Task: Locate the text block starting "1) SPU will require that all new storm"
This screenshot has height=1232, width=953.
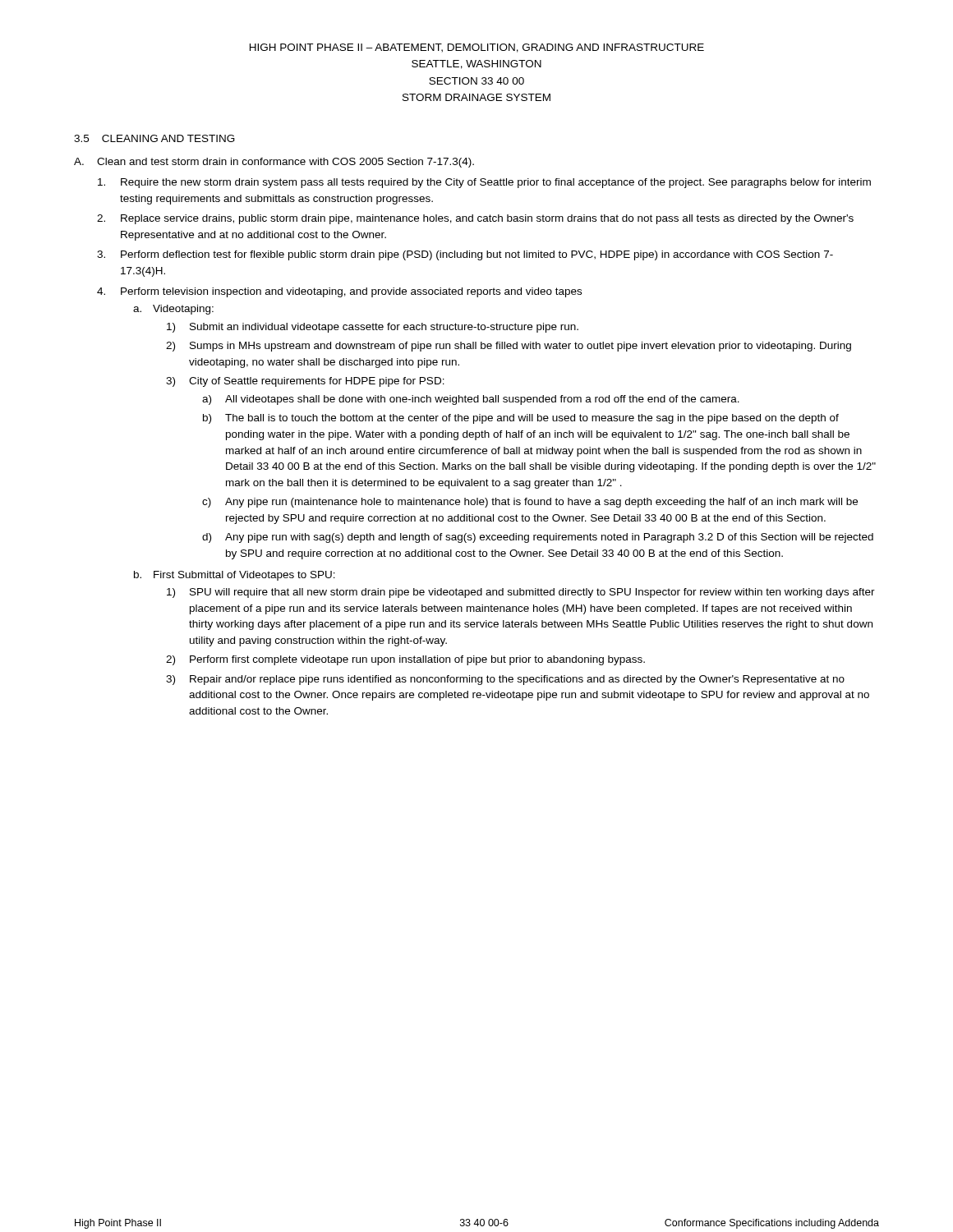Action: 522,616
